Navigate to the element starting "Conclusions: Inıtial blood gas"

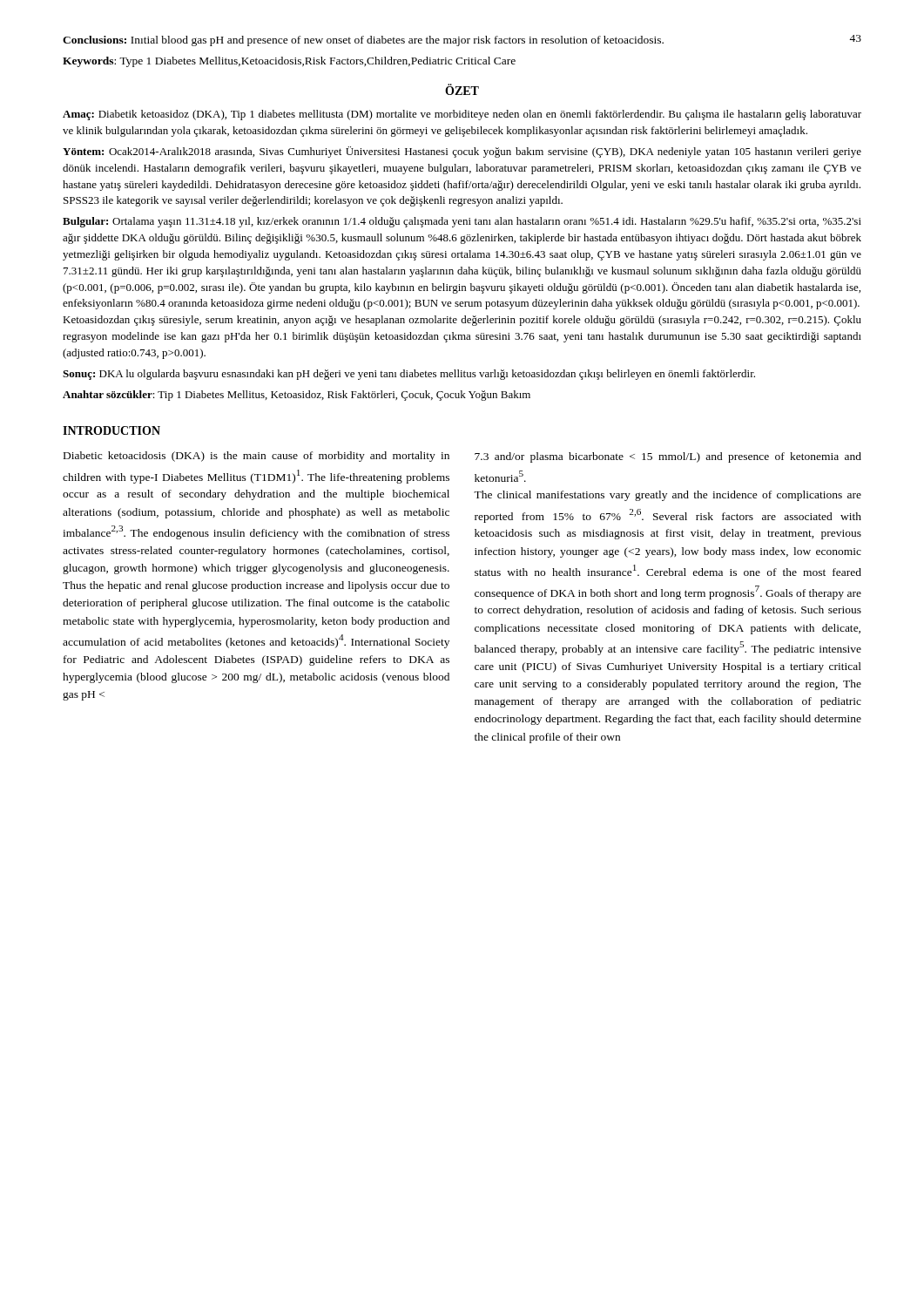pos(364,40)
